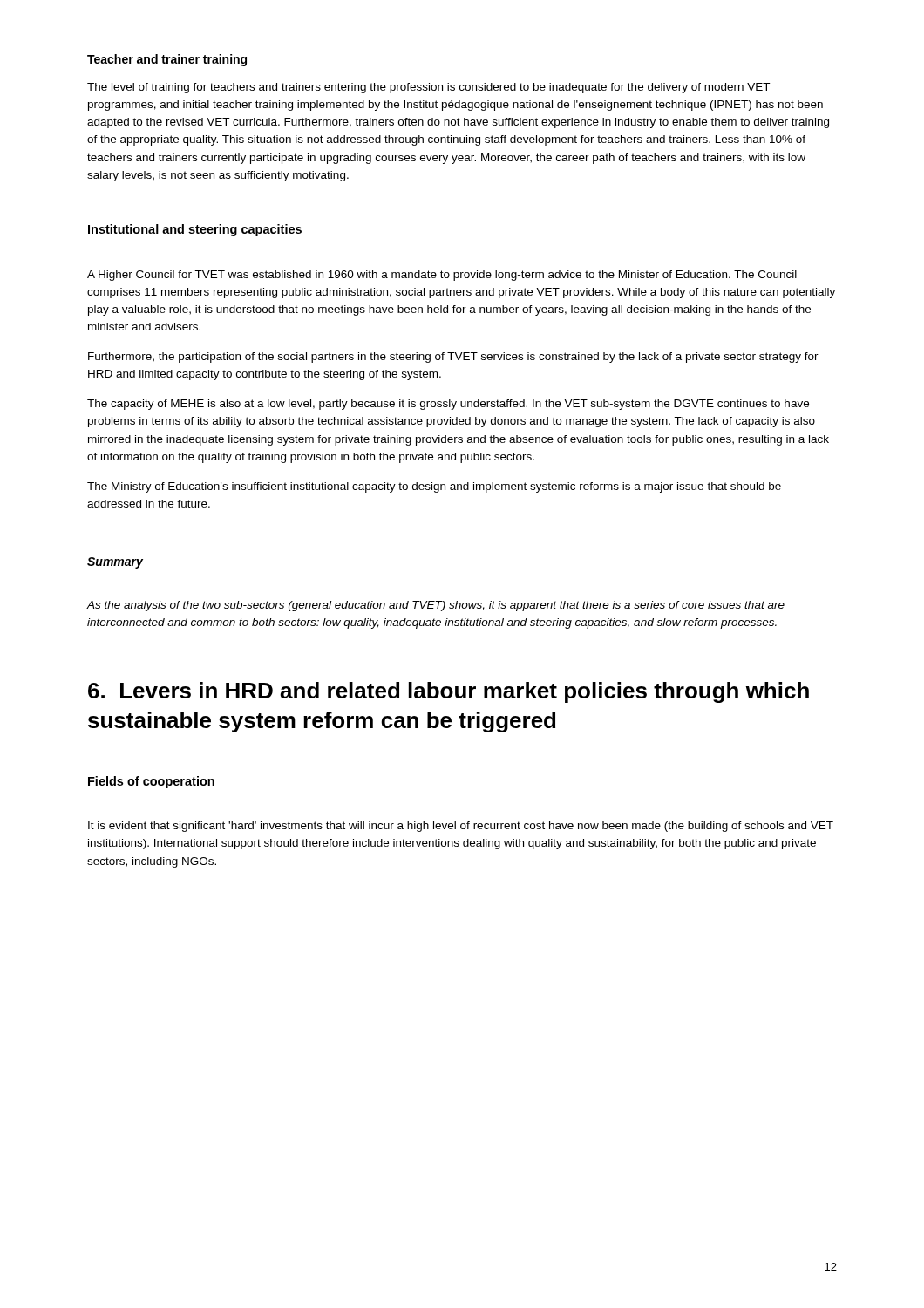Select the text block that says "The capacity of"
The height and width of the screenshot is (1308, 924).
[x=462, y=430]
